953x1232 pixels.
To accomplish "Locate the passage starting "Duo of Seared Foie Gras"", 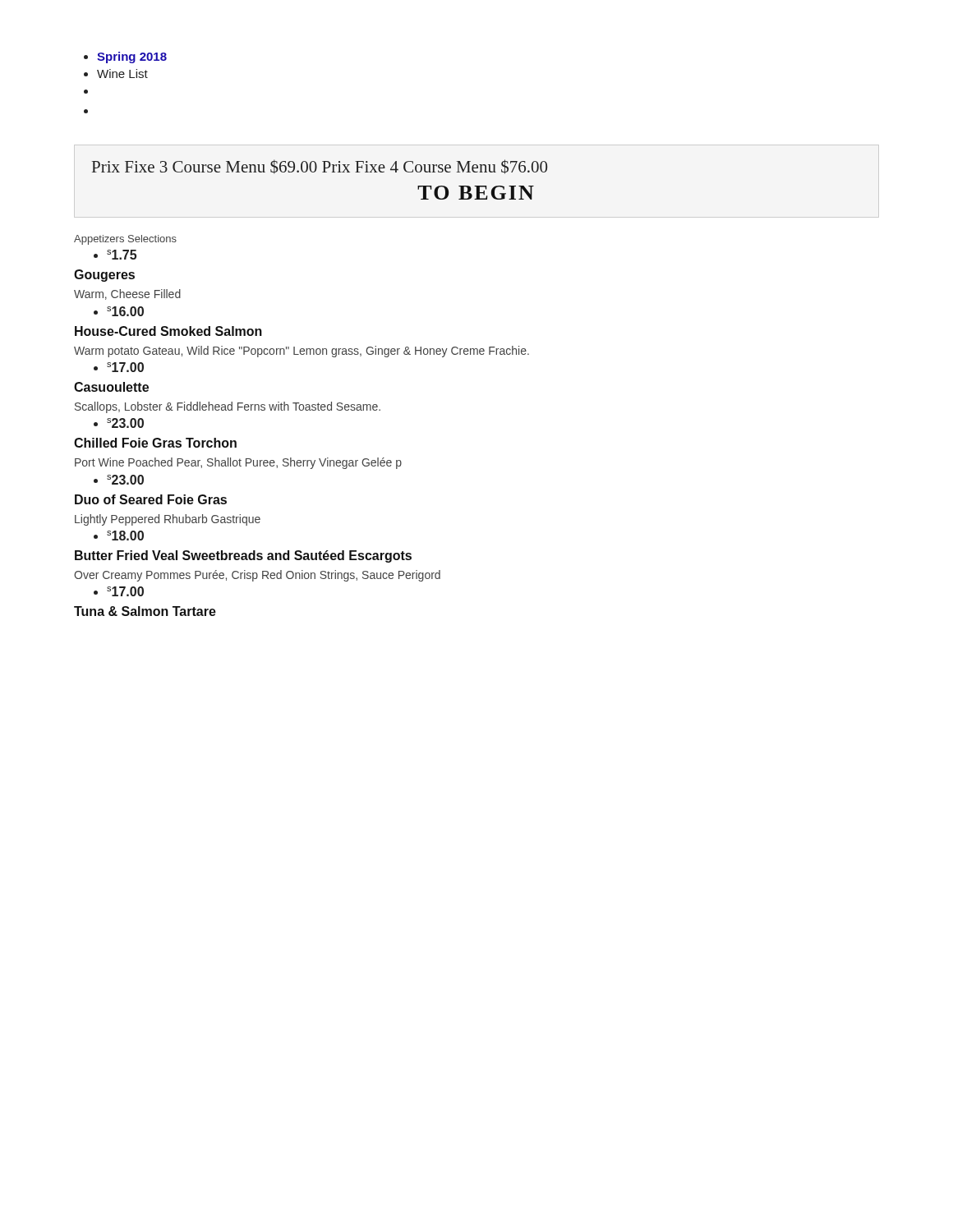I will tap(151, 500).
